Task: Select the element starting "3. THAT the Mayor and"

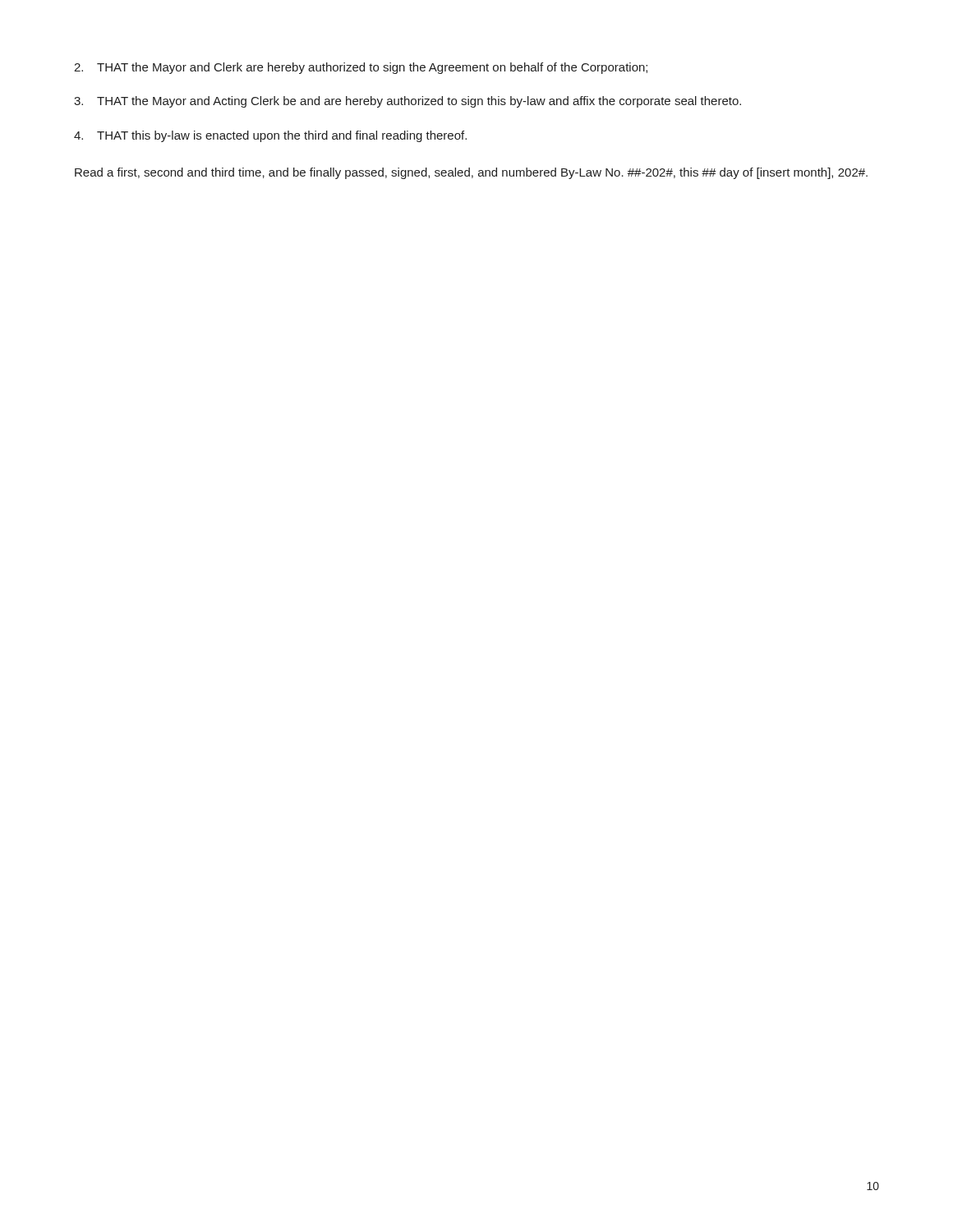Action: click(x=476, y=101)
